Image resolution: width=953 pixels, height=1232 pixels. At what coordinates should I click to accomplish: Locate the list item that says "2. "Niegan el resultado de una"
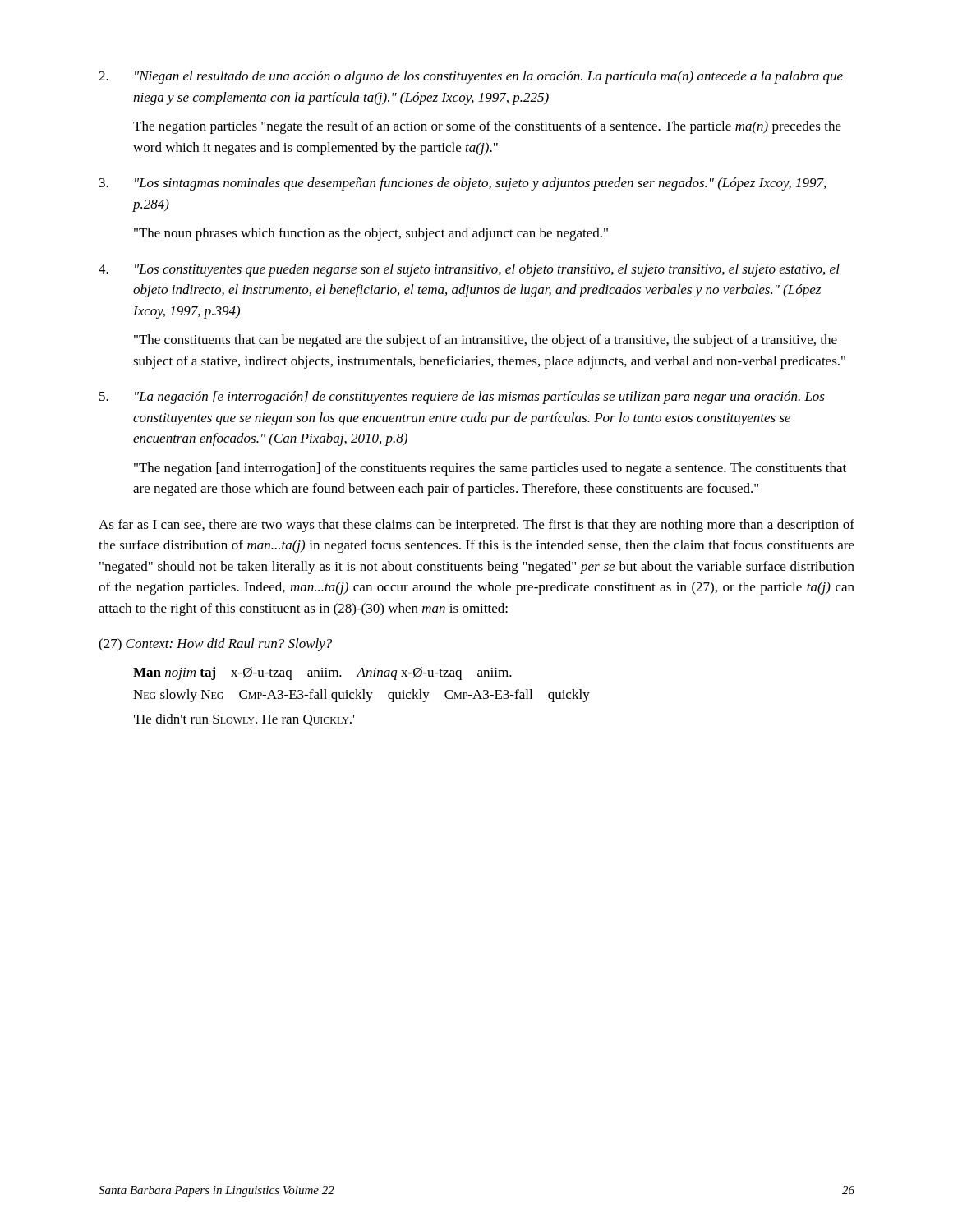click(476, 112)
